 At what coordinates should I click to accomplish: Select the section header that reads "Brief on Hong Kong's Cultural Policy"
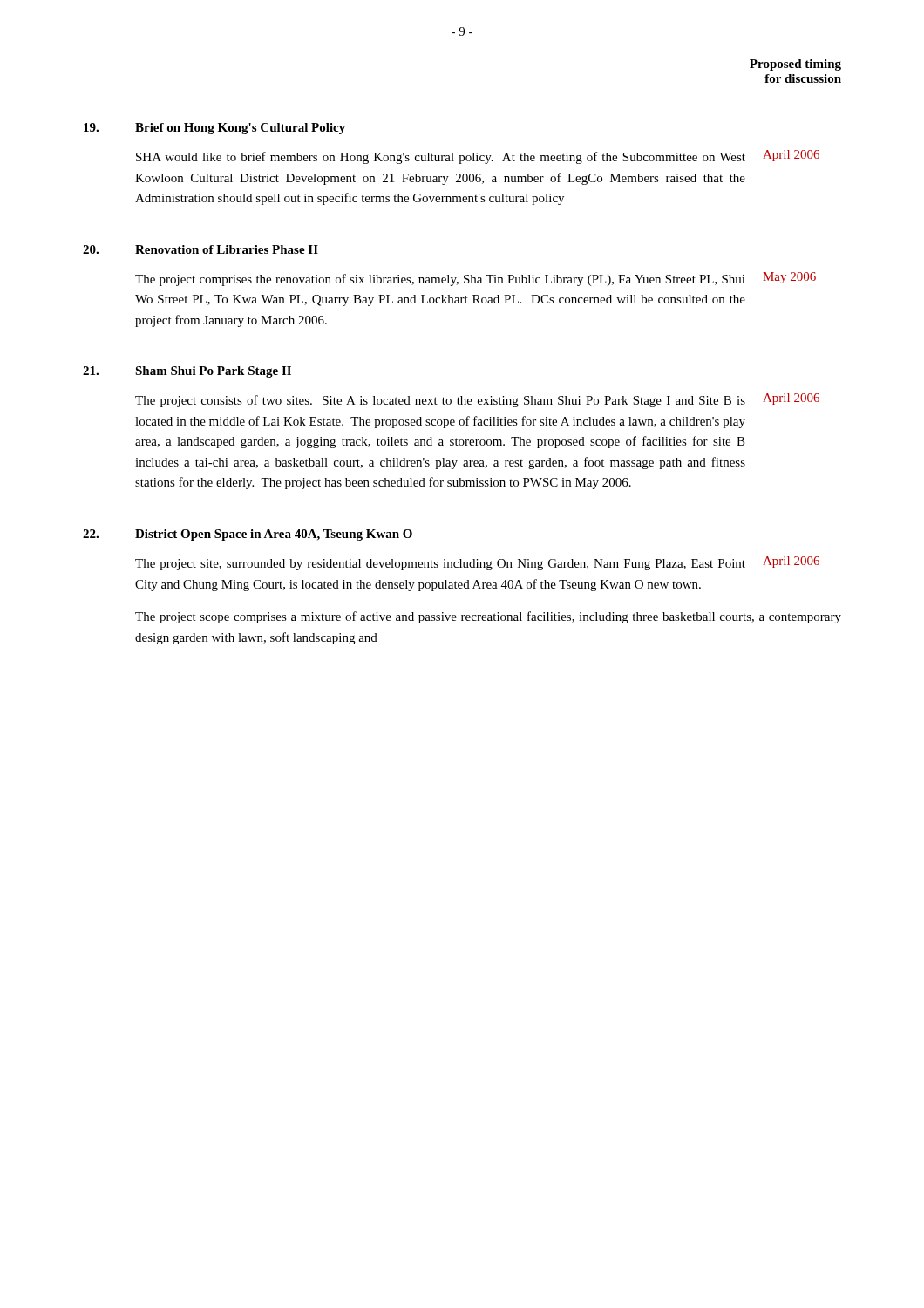tap(240, 127)
